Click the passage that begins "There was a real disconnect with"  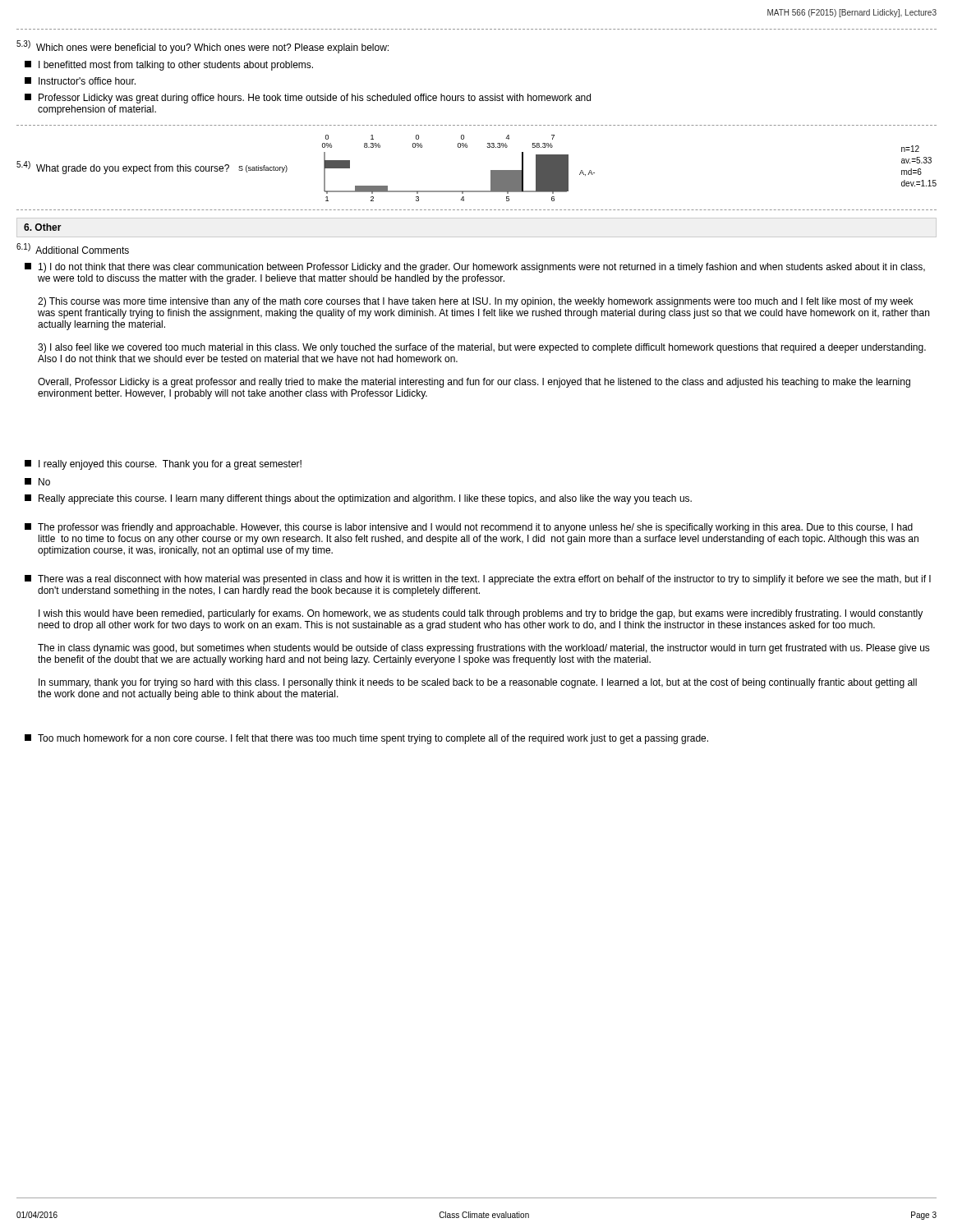click(479, 637)
